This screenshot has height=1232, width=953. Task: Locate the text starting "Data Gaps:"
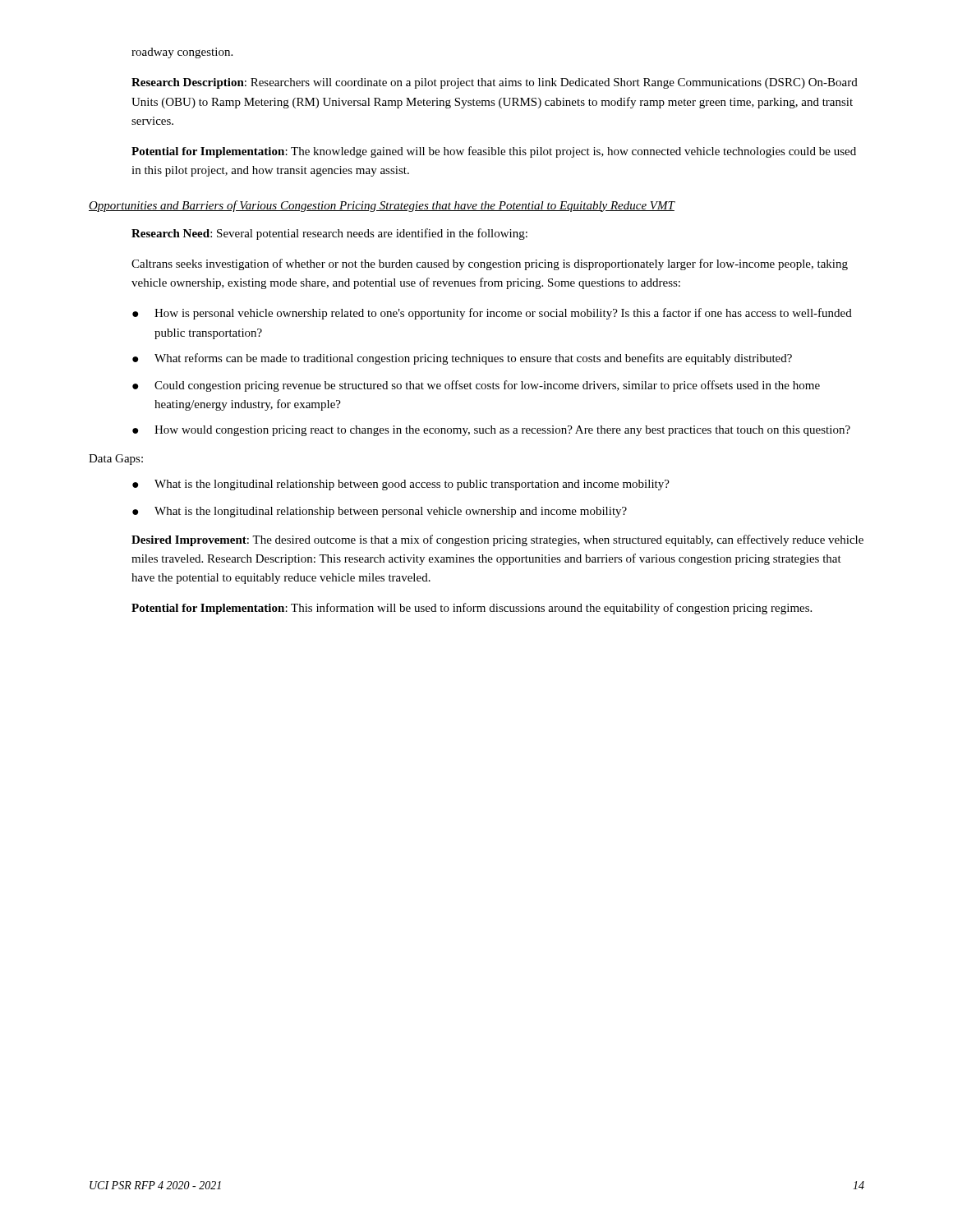116,458
